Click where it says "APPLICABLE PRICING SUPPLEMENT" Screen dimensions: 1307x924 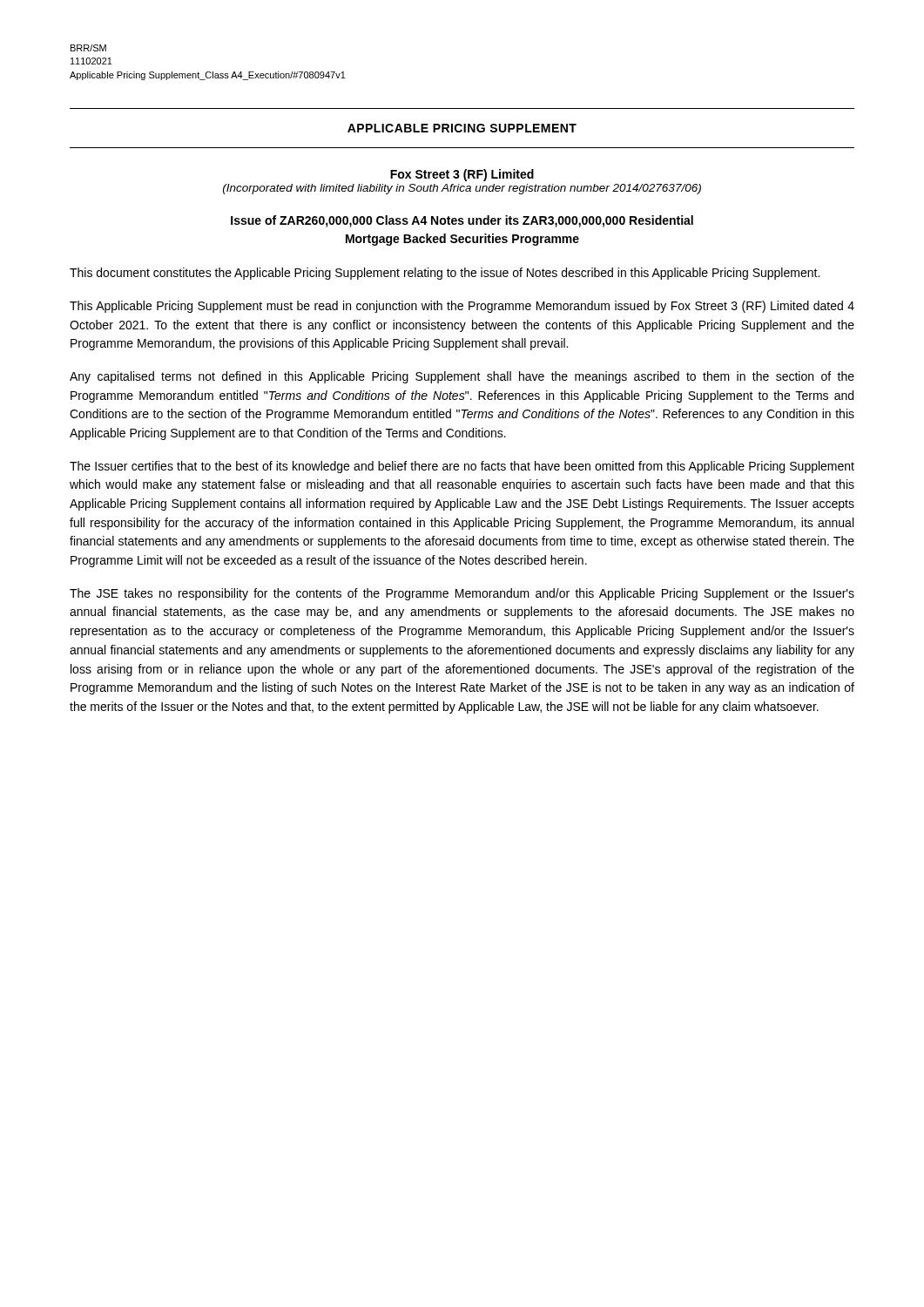coord(462,128)
